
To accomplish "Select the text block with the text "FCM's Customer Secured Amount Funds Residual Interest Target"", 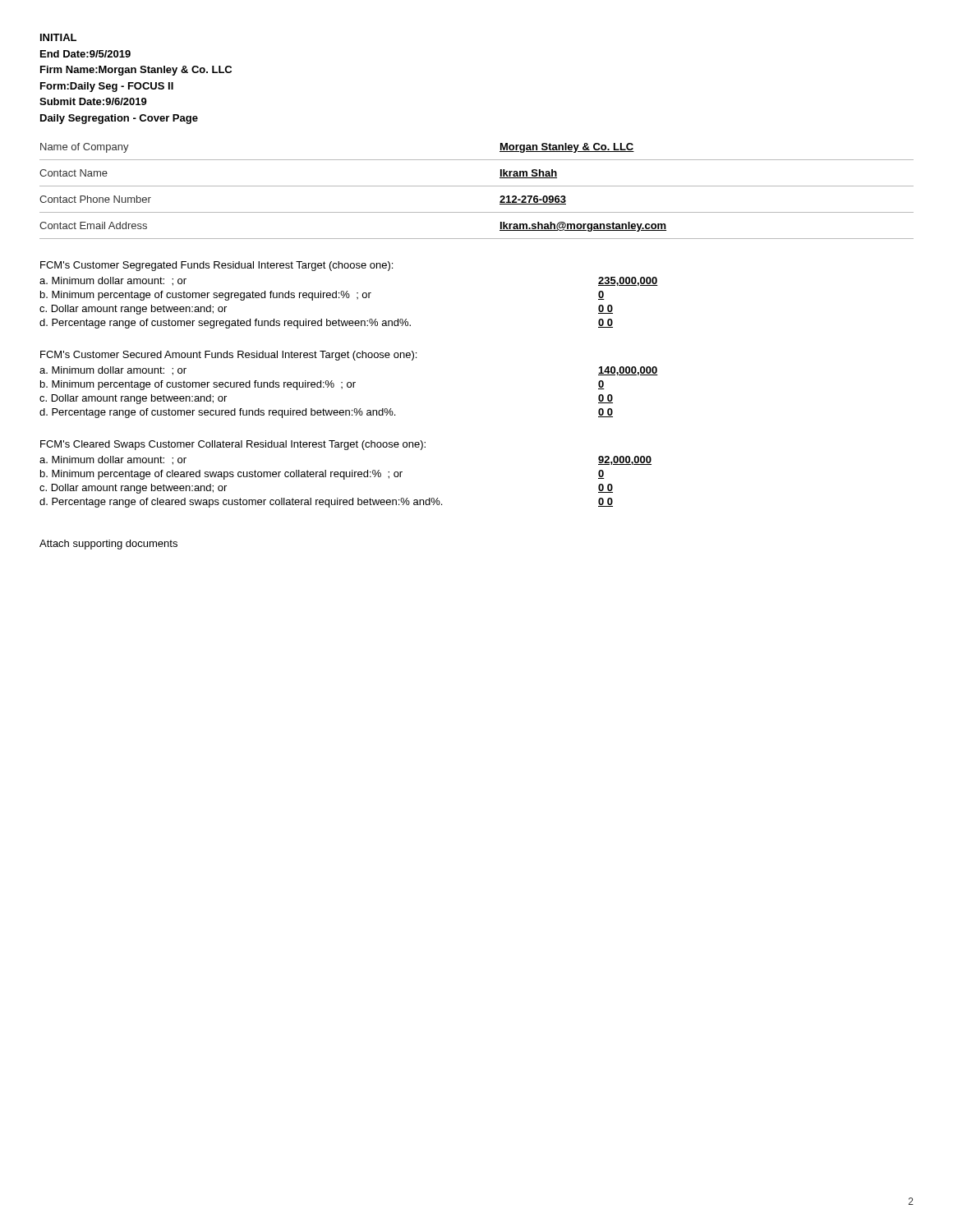I will pyautogui.click(x=228, y=356).
